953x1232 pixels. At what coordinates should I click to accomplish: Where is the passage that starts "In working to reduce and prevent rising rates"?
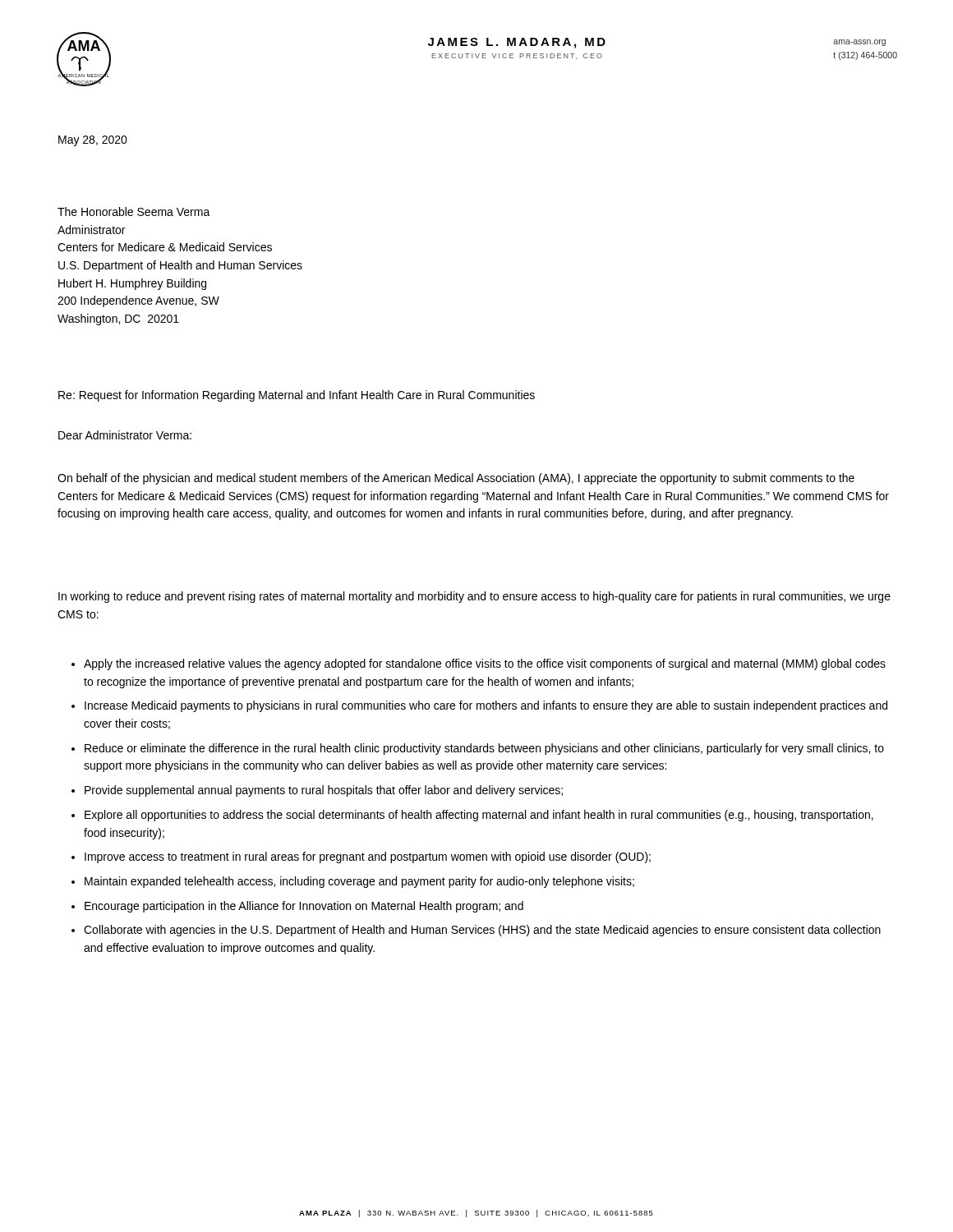(x=474, y=605)
